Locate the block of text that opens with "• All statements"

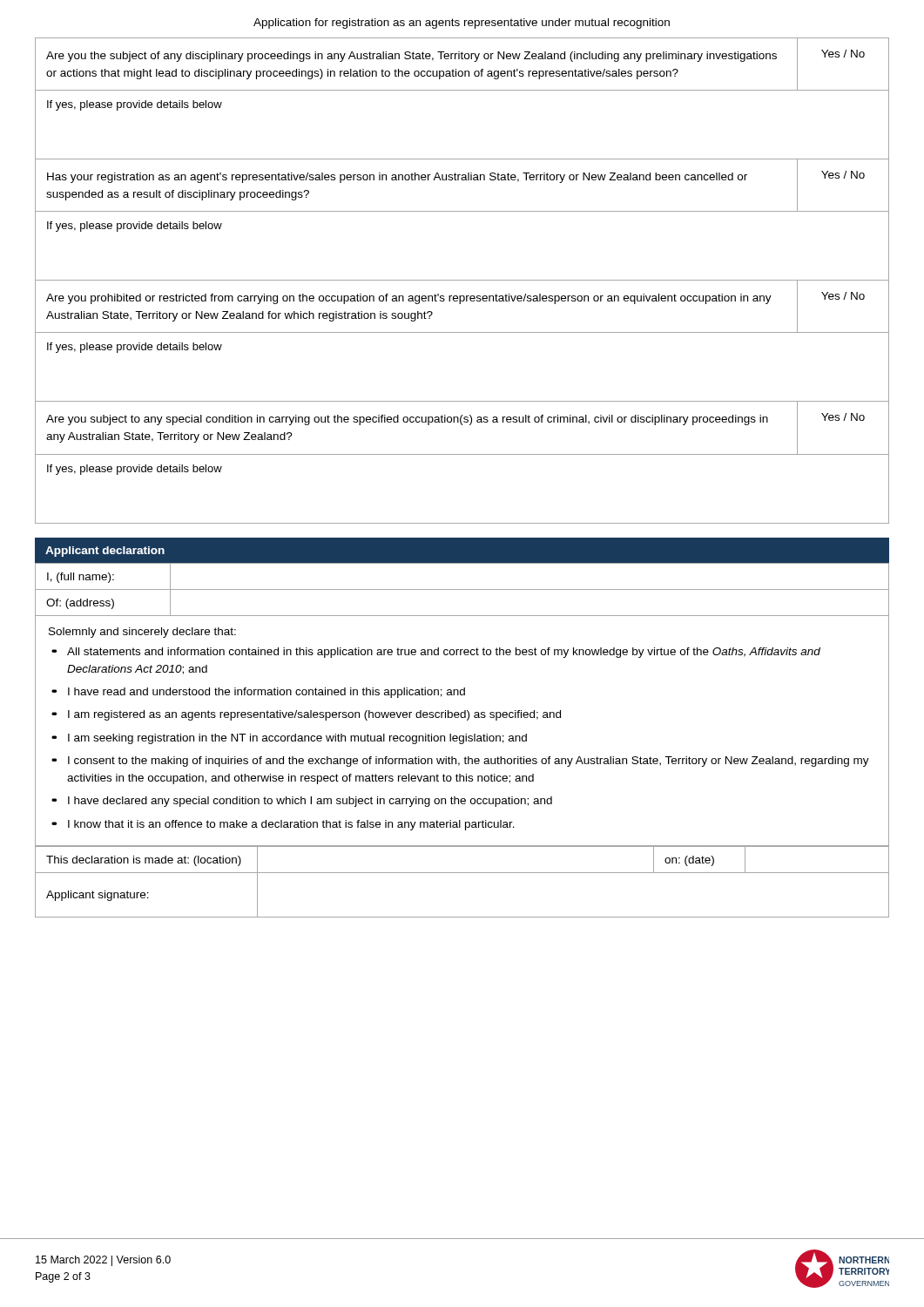click(x=436, y=659)
